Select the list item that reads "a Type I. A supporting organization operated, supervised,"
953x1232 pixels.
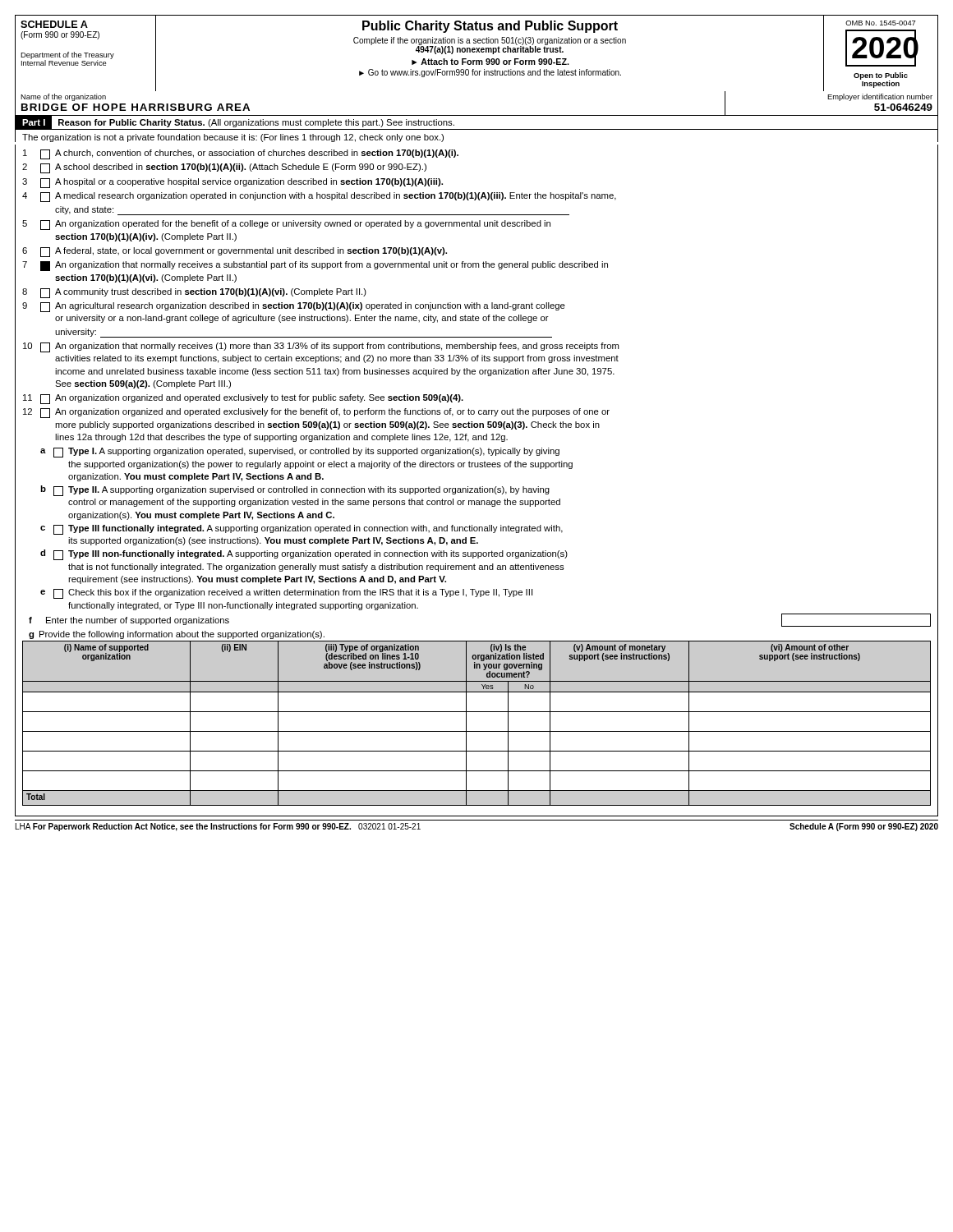486,464
